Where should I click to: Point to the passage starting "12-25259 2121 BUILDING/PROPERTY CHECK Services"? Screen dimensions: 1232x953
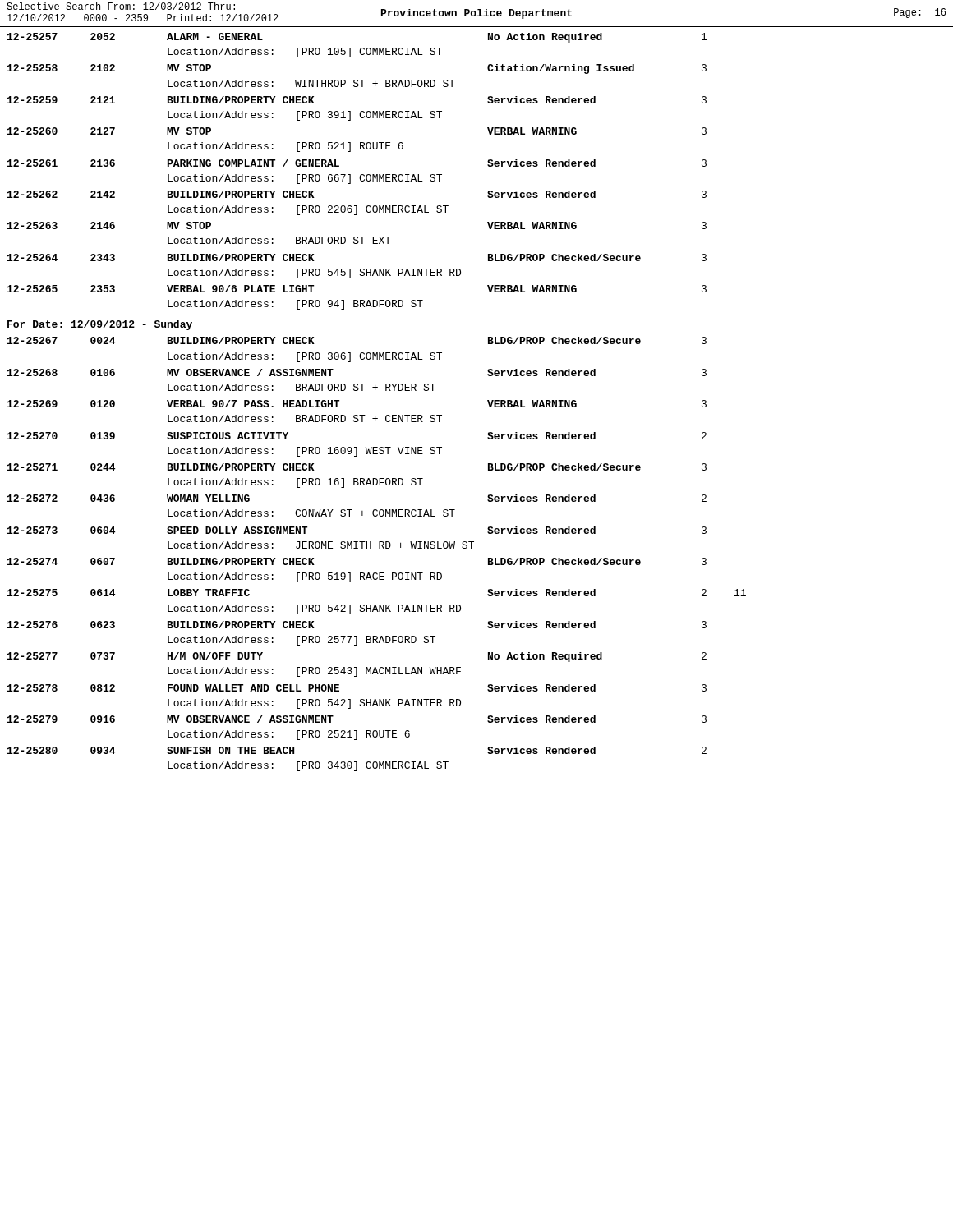[x=29, y=100]
